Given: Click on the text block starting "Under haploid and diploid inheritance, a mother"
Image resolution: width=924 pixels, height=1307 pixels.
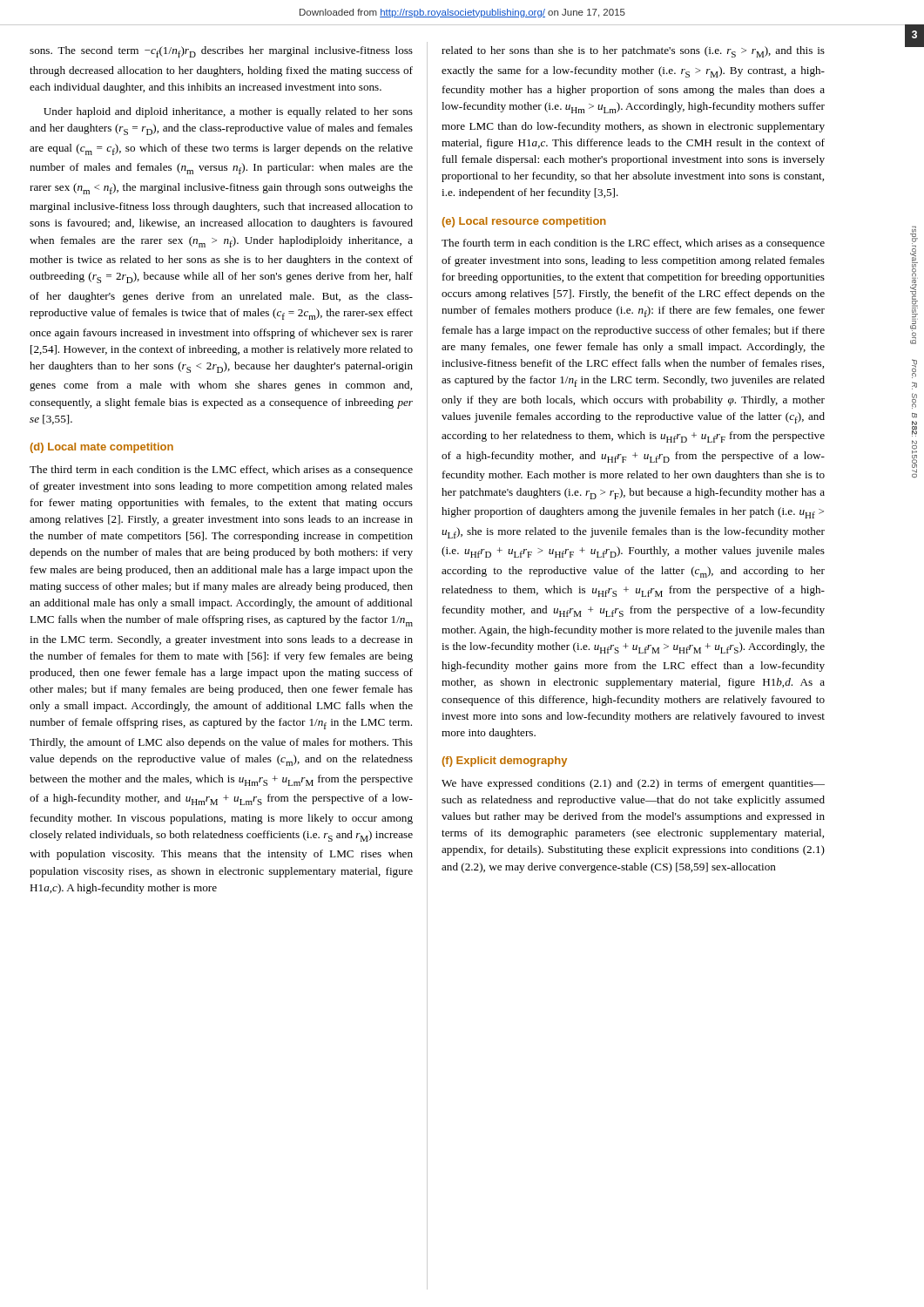Looking at the screenshot, I should pos(221,265).
